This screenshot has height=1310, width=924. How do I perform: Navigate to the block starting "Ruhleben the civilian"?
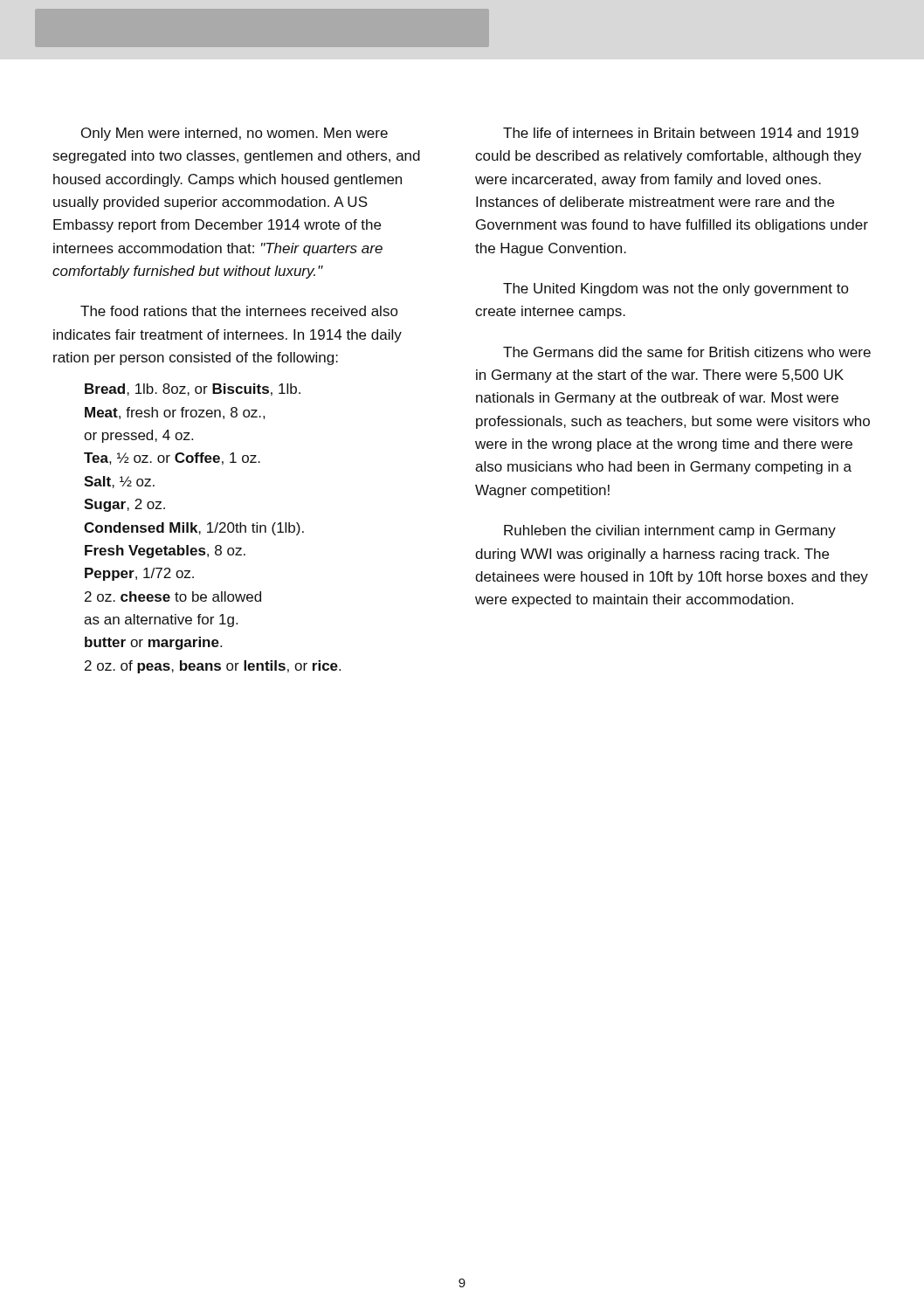tap(673, 566)
